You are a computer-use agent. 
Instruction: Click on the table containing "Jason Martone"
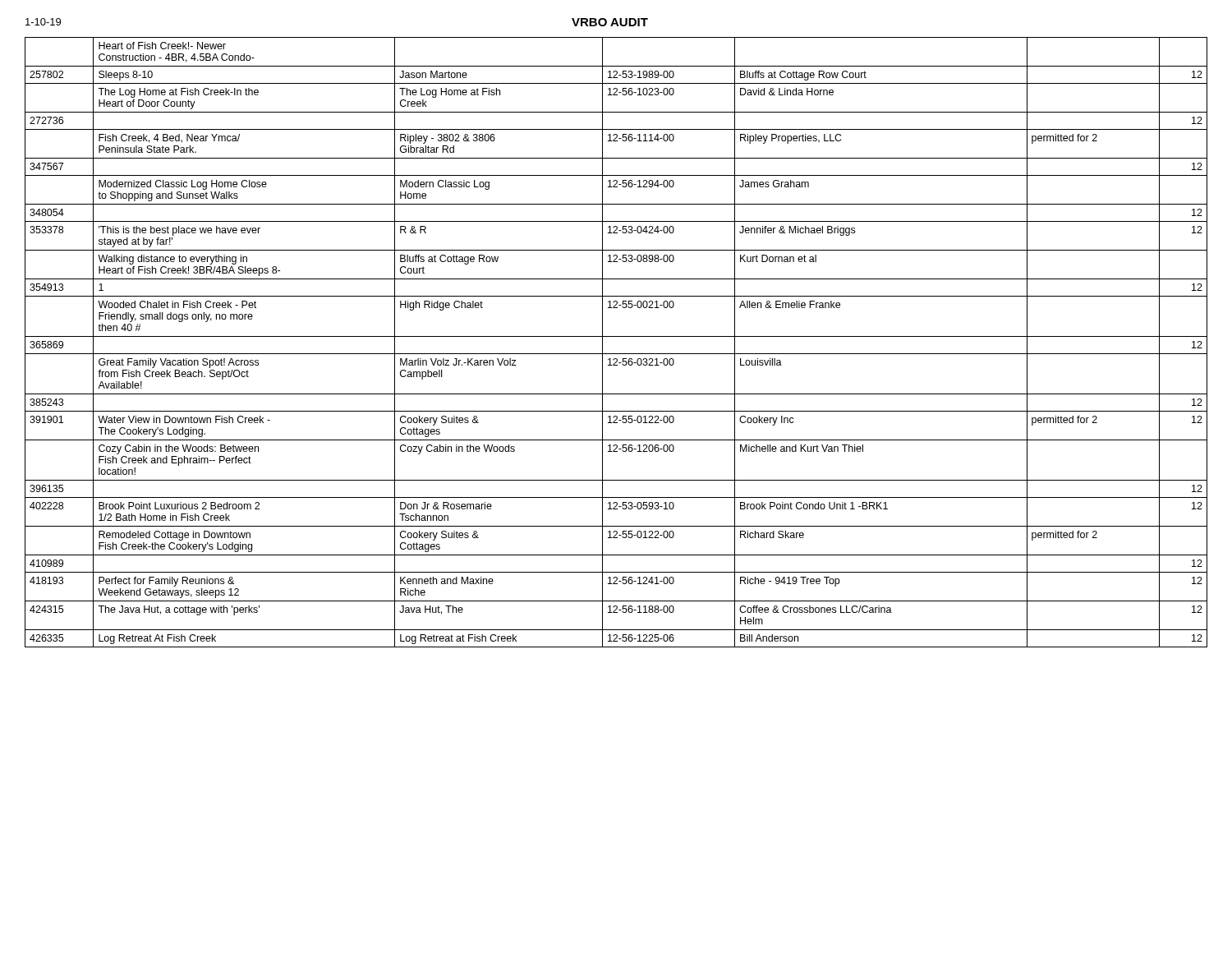(616, 342)
